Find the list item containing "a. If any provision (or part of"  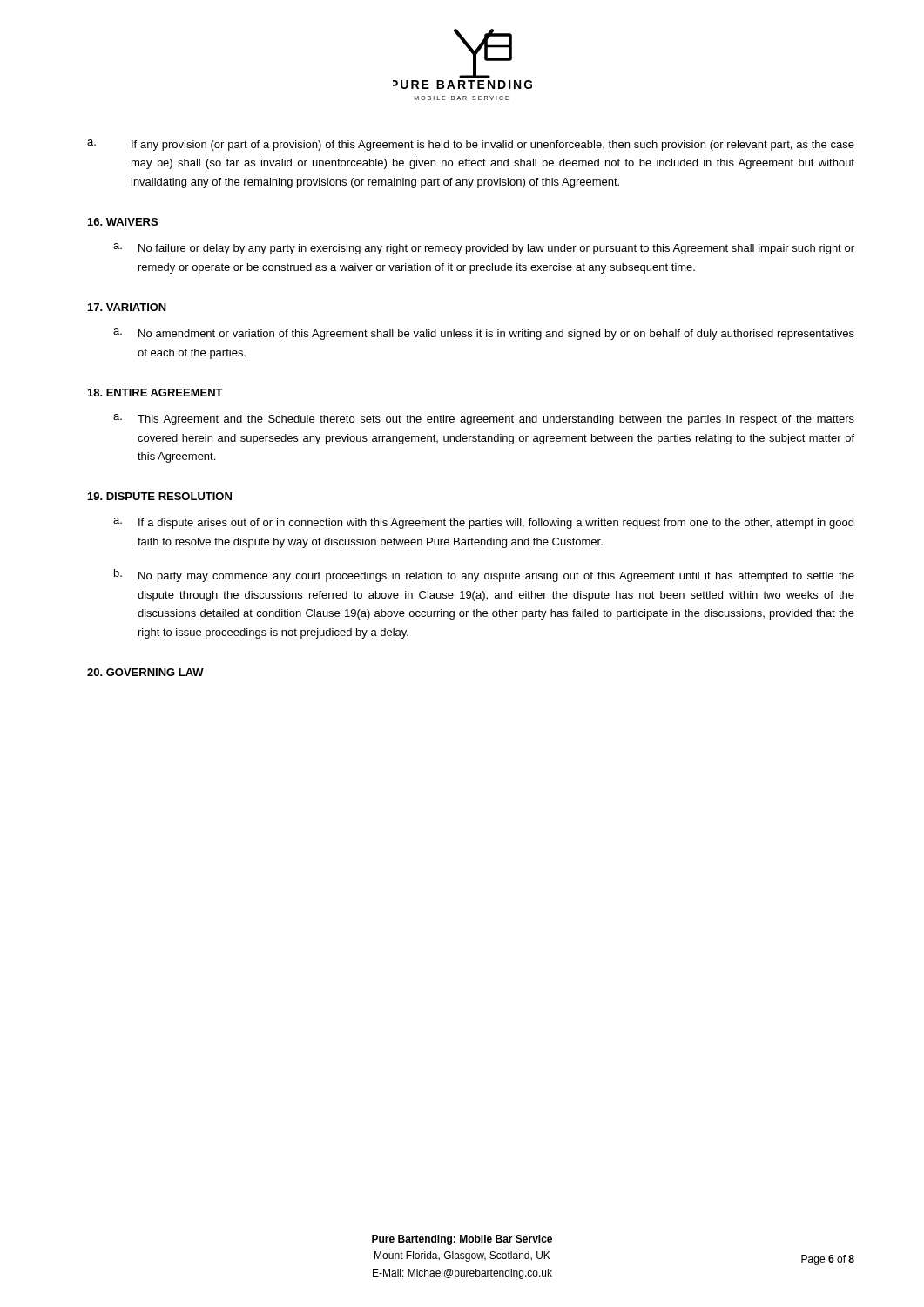tap(471, 163)
